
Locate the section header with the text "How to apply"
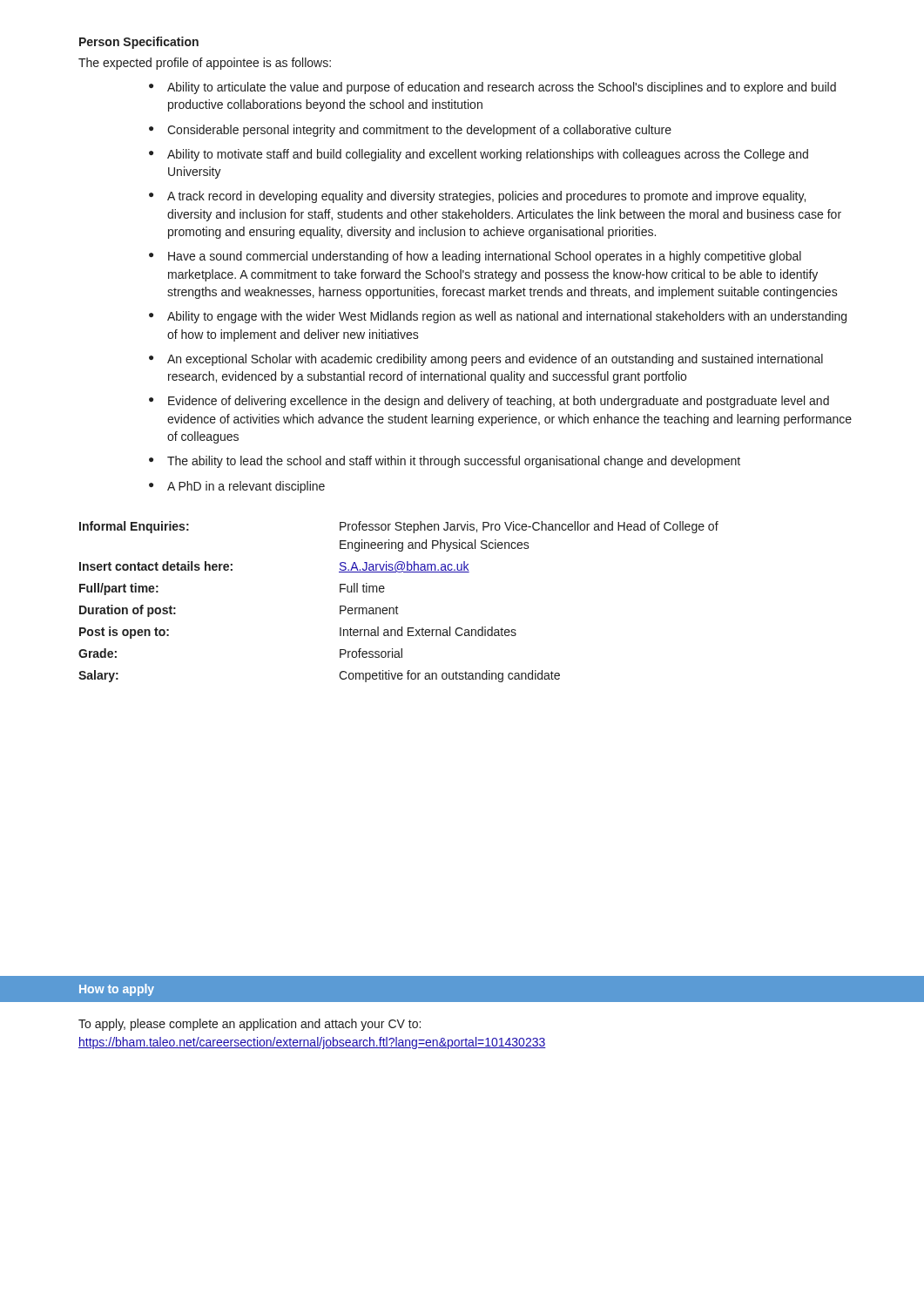(x=116, y=989)
